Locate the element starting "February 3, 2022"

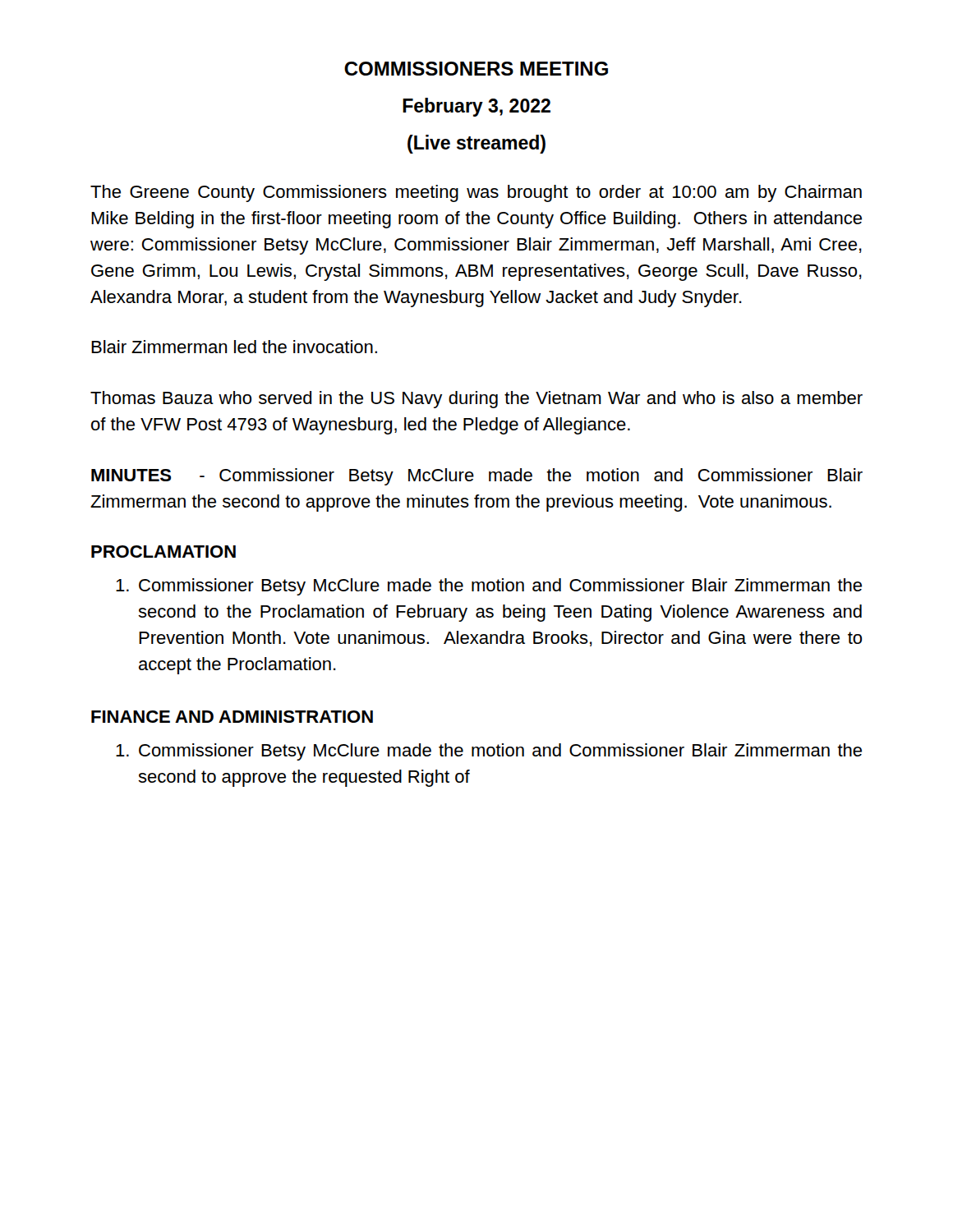(x=476, y=106)
